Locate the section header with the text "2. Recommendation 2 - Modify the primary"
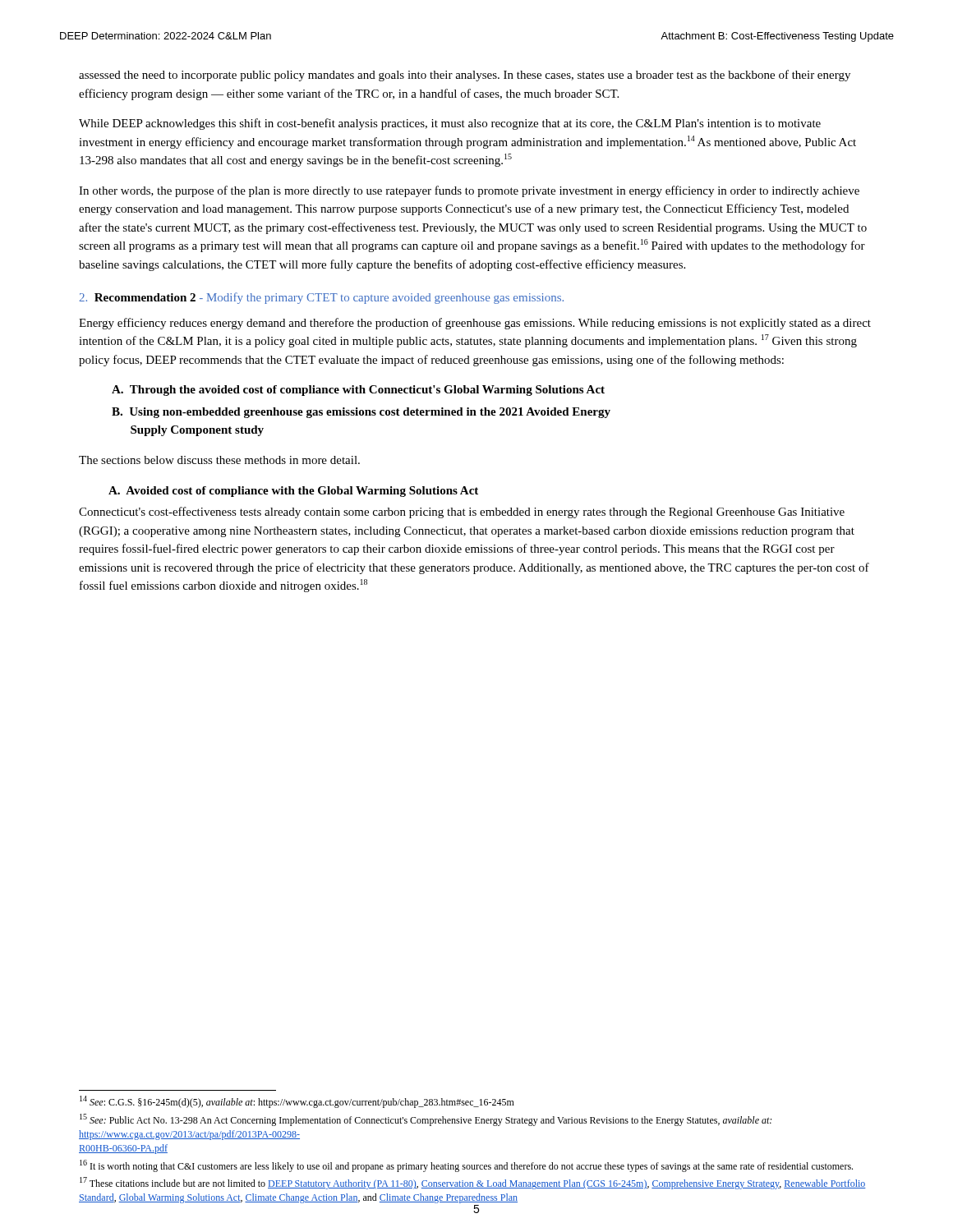Viewport: 953px width, 1232px height. [476, 298]
